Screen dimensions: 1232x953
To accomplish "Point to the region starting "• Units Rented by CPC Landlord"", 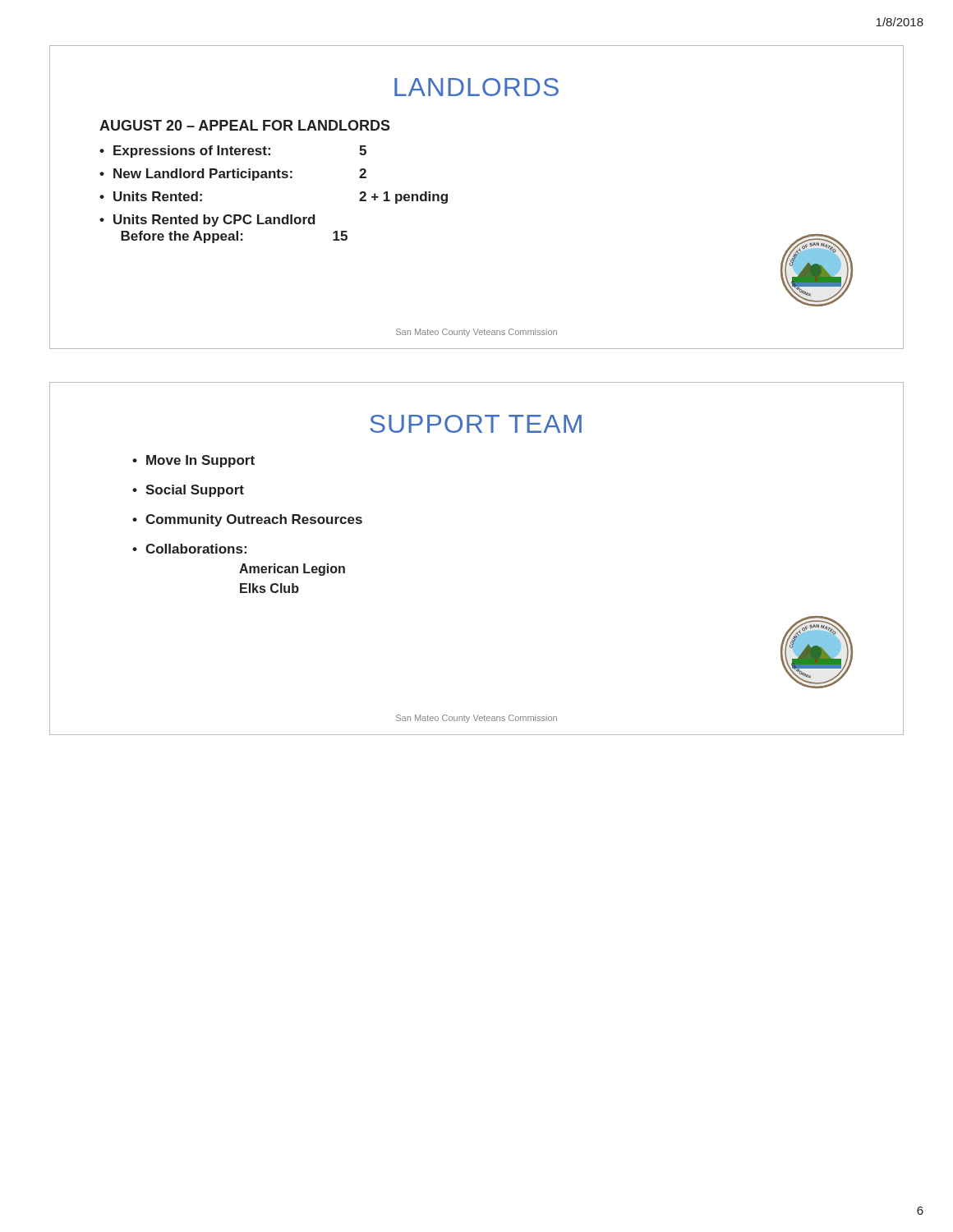I will tap(224, 228).
